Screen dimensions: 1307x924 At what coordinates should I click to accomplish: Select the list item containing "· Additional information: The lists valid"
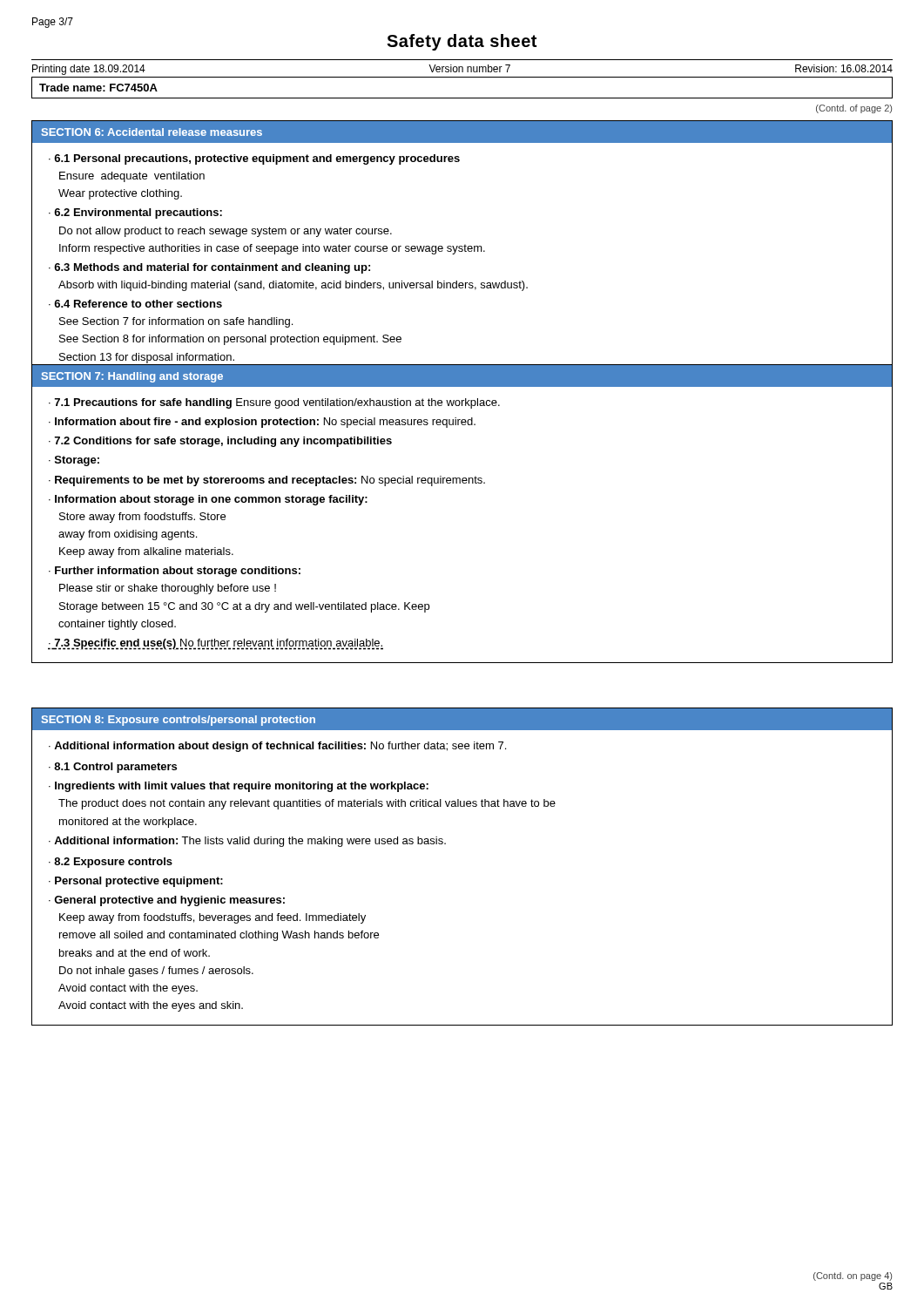point(247,840)
